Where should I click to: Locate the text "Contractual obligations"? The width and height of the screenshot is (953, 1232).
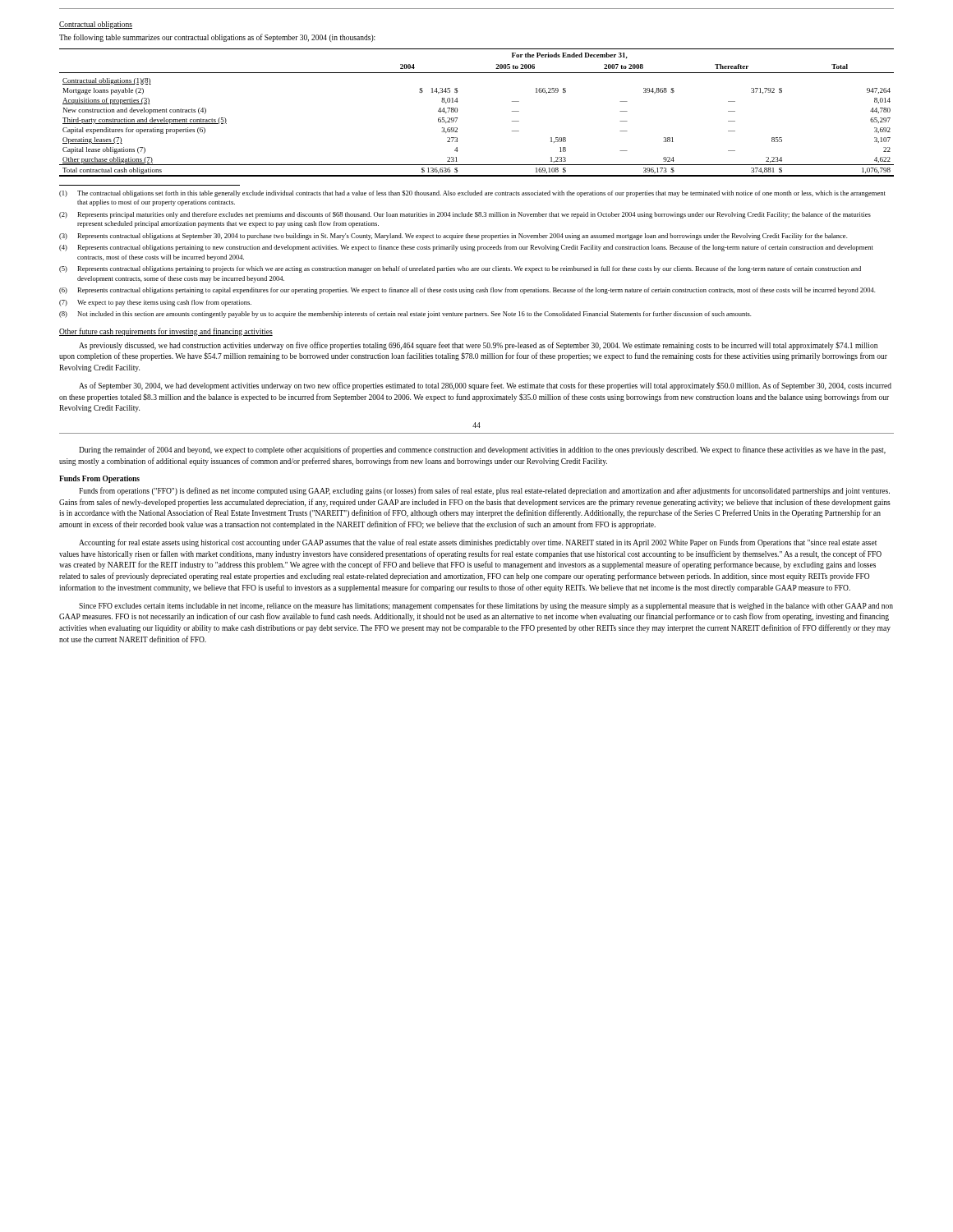96,25
